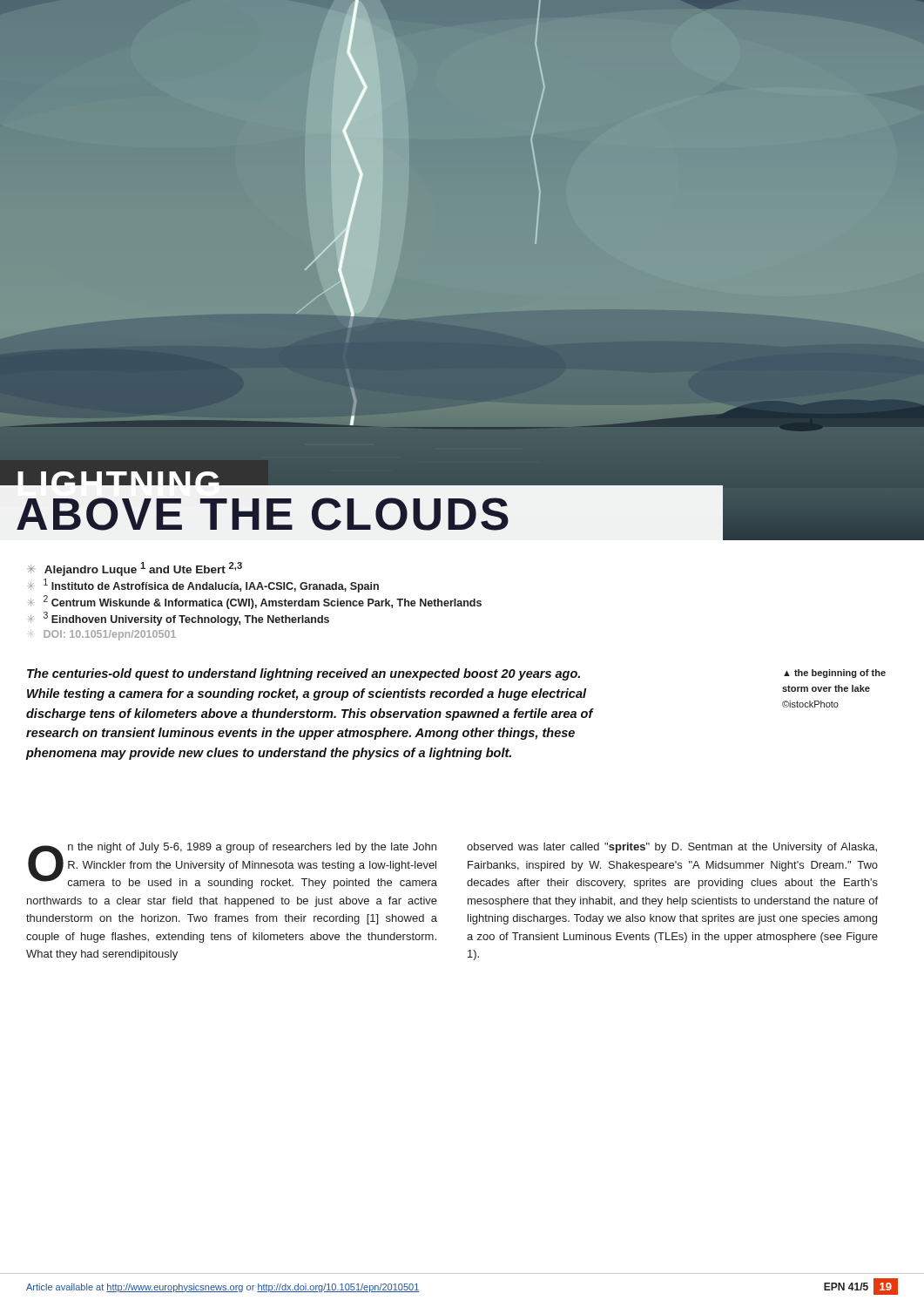Find the text block starting "✳ DOI: 10.1051/epn/2010501"
The height and width of the screenshot is (1307, 924).
[200, 634]
